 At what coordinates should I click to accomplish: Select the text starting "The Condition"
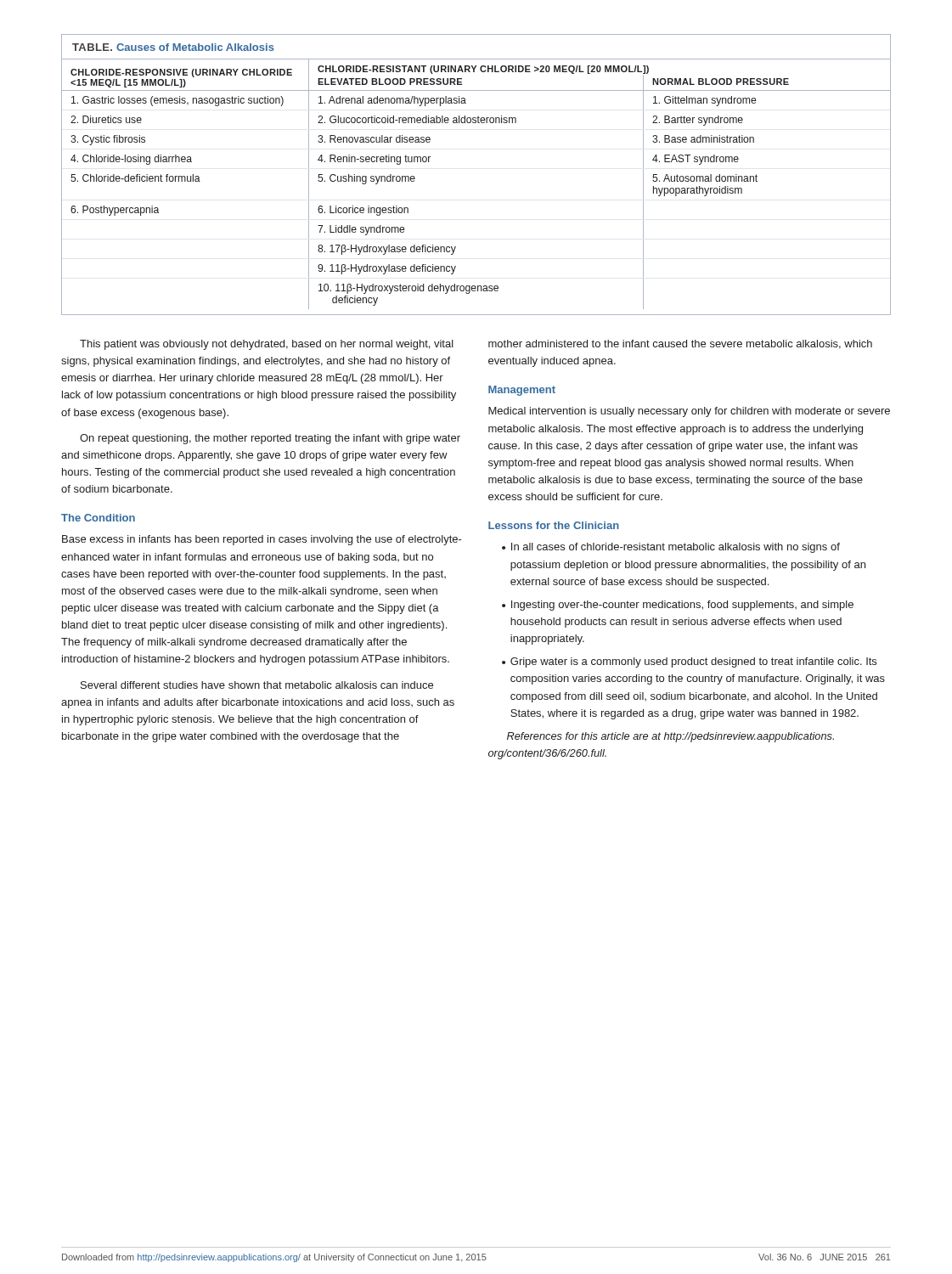tap(98, 518)
